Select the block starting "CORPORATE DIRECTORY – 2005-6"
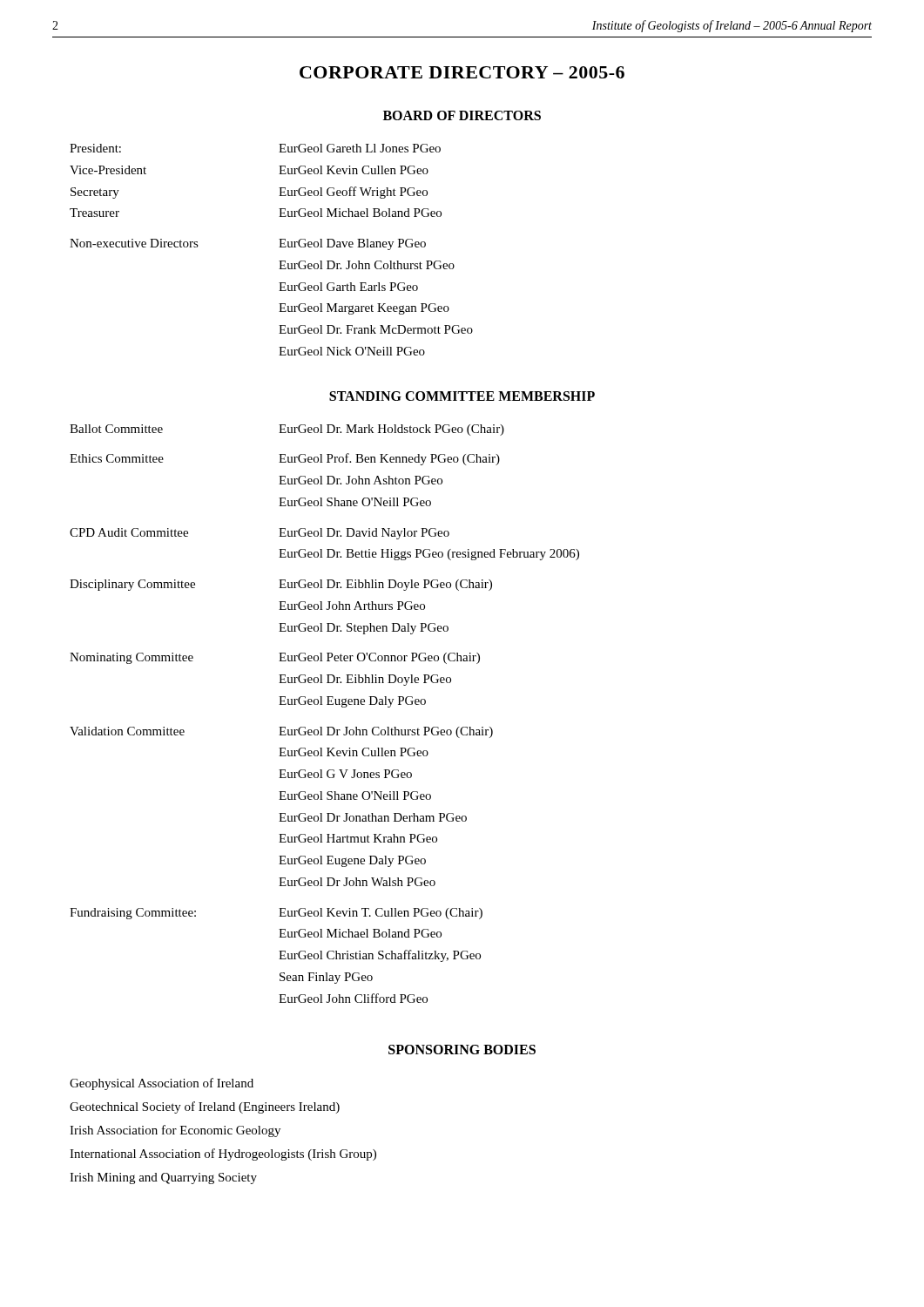 pos(462,72)
